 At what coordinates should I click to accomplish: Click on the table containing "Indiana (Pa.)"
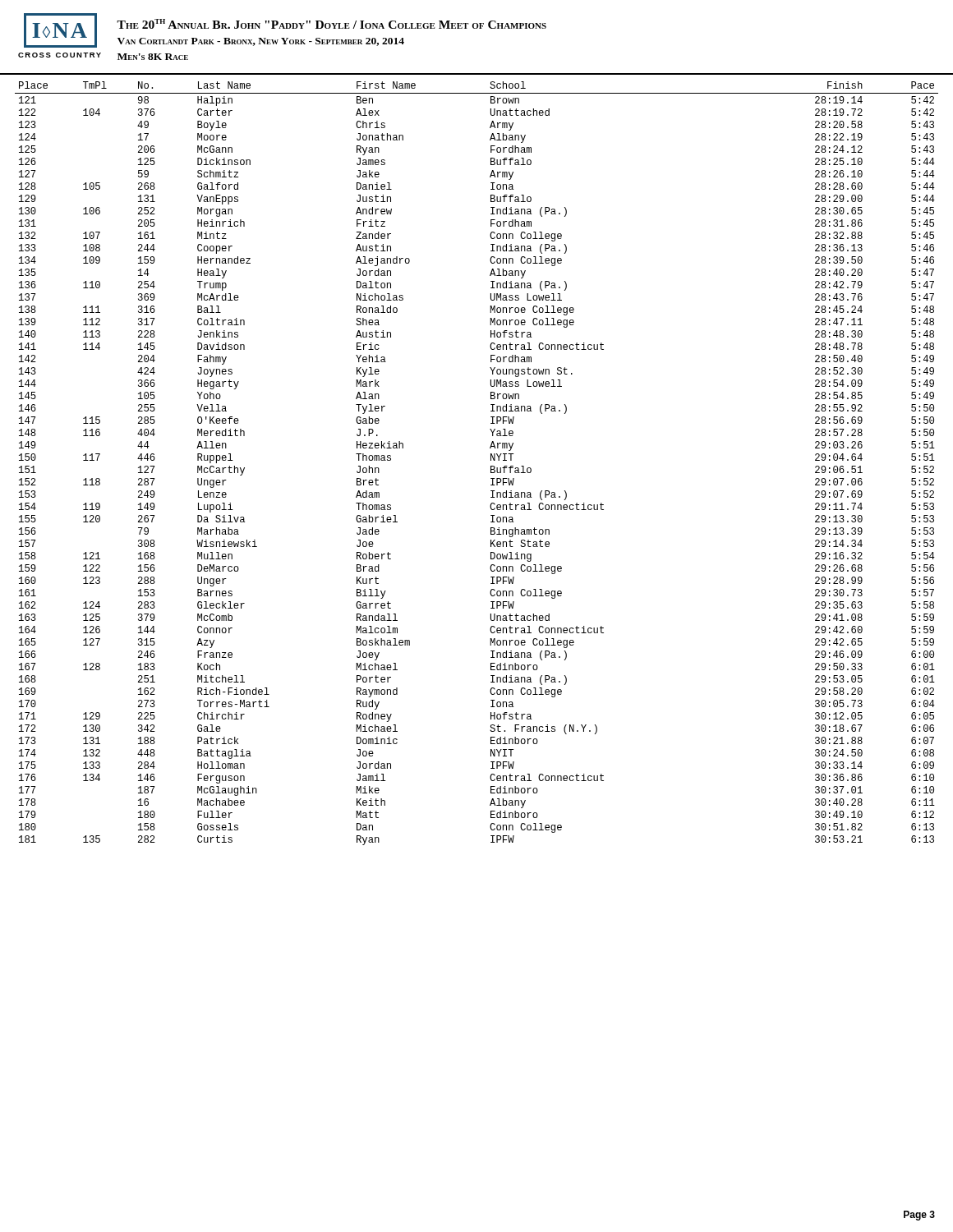(x=476, y=460)
